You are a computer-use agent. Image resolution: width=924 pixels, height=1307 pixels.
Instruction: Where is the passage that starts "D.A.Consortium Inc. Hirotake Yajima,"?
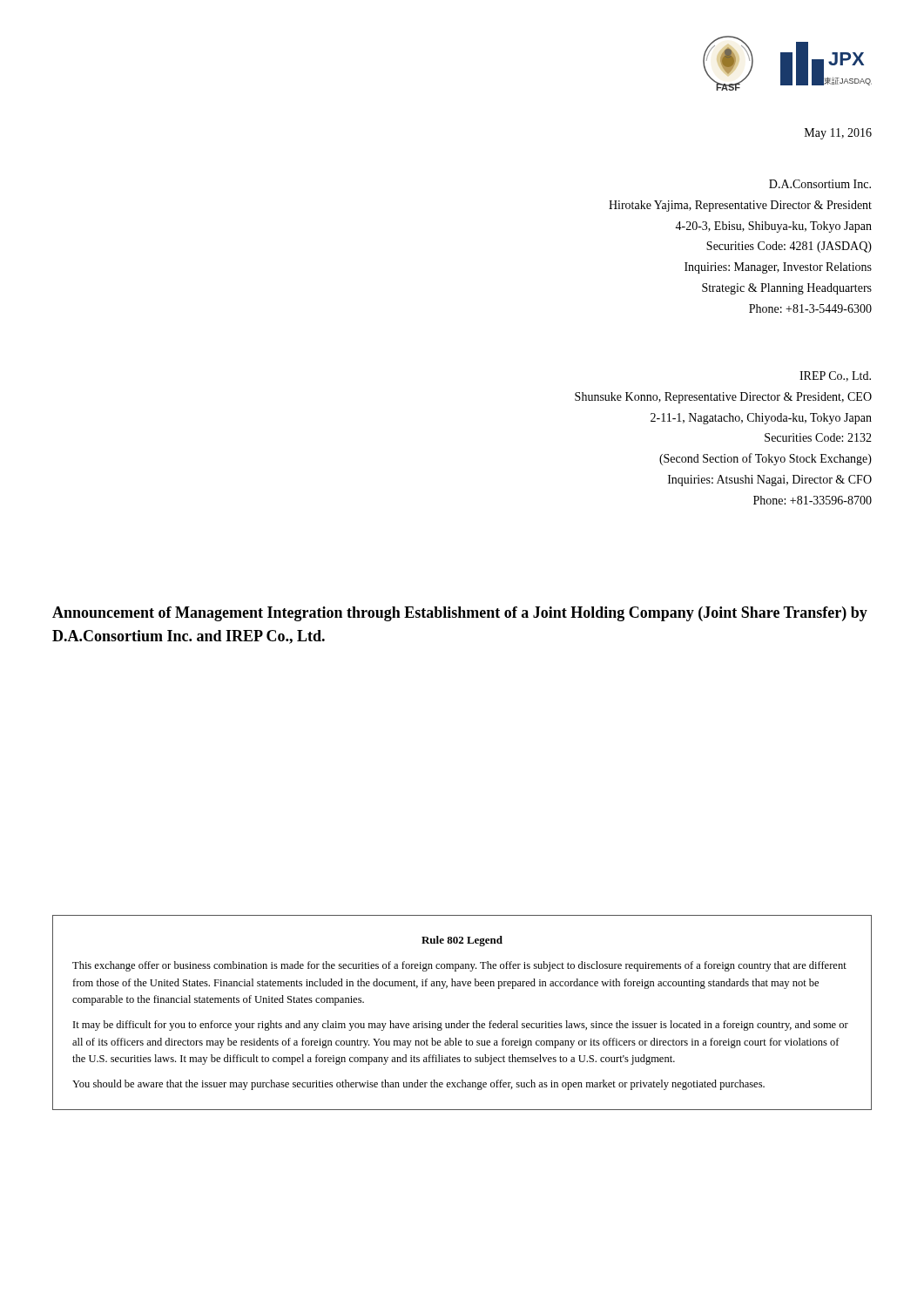click(740, 247)
